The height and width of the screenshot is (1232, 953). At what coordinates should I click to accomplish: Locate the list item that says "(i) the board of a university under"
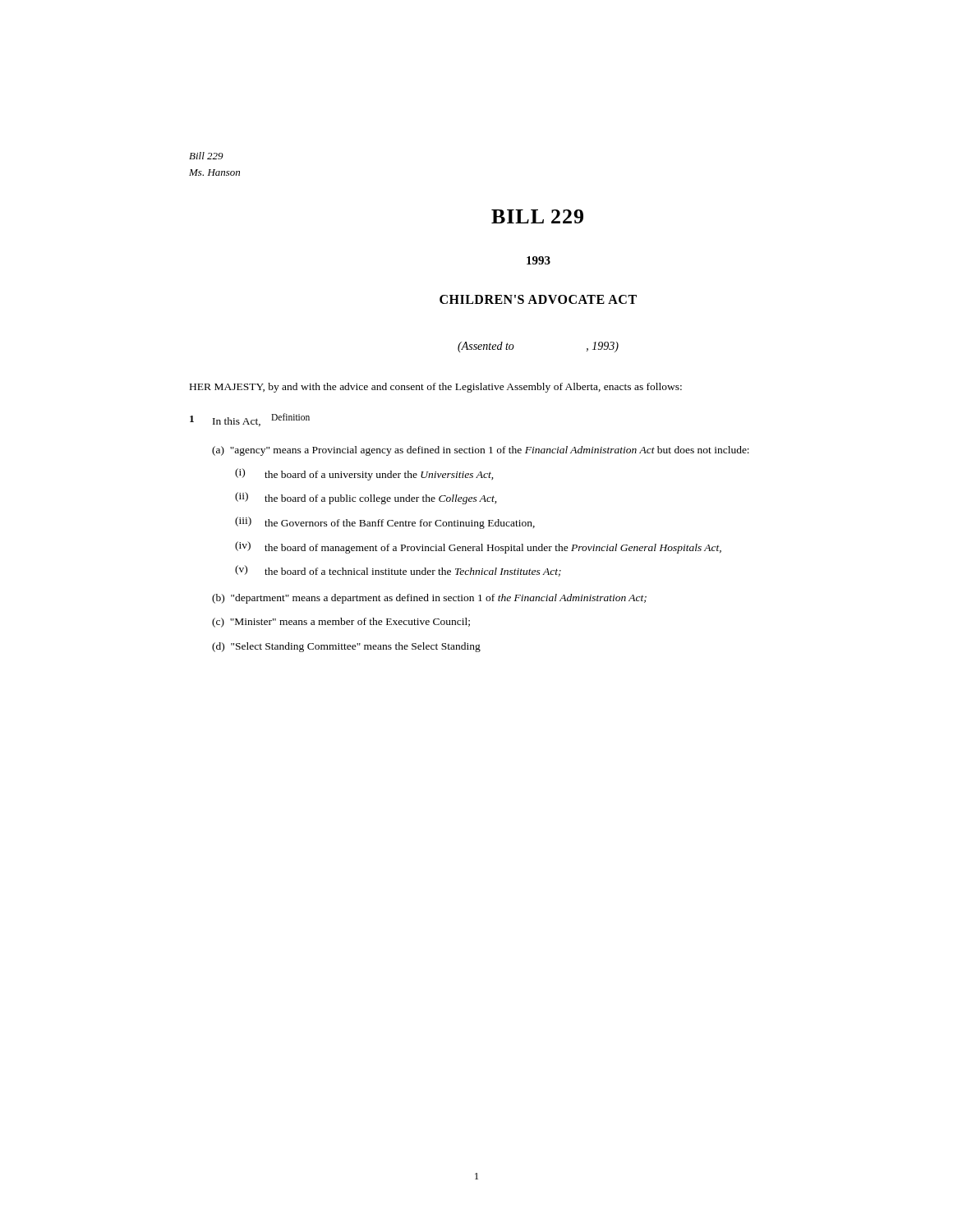364,474
